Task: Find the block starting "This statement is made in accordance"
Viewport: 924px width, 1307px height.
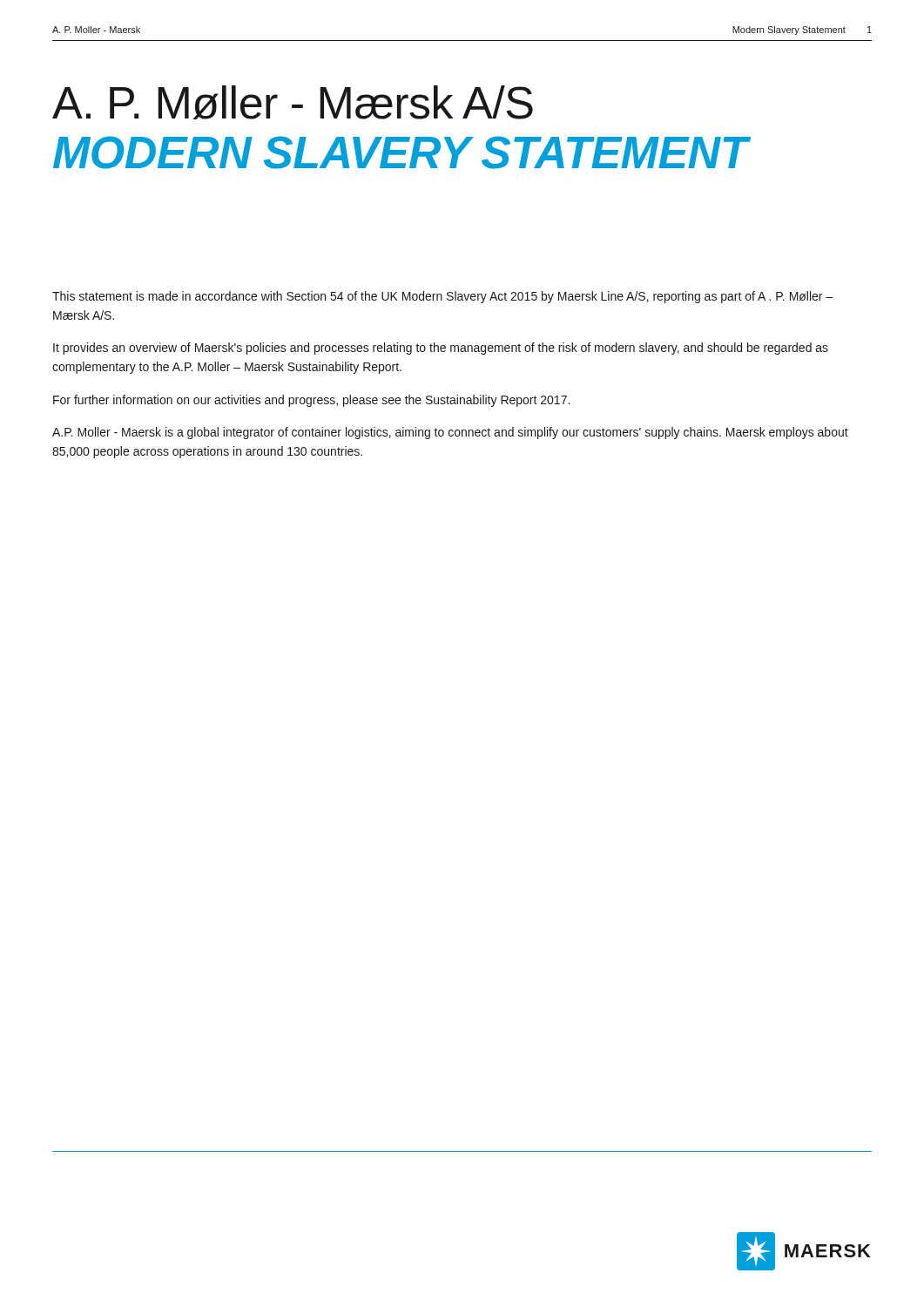Action: (x=443, y=306)
